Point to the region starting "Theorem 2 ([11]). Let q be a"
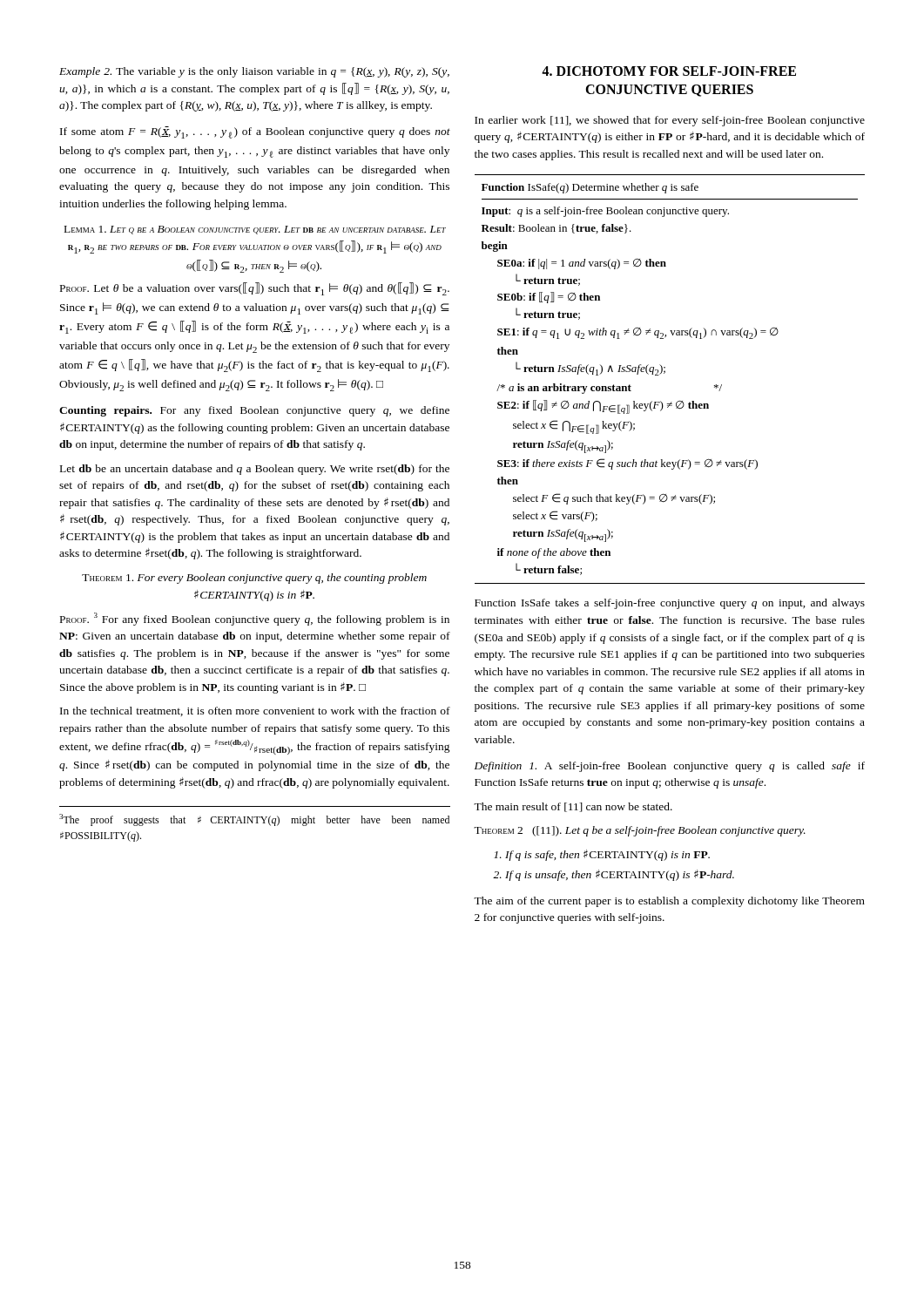Screen dimensions: 1307x924 coord(669,830)
